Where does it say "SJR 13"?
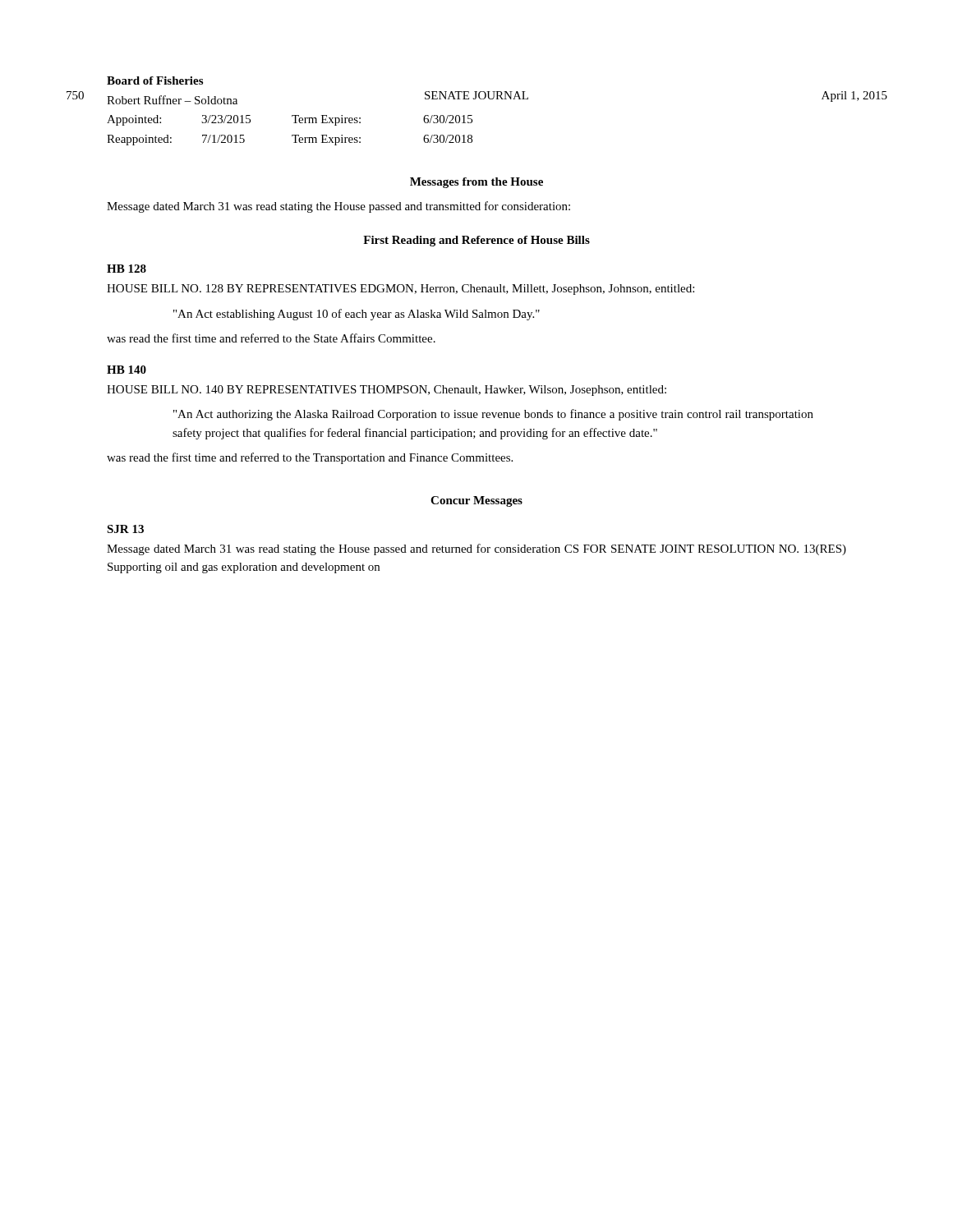The height and width of the screenshot is (1232, 953). pyautogui.click(x=125, y=529)
